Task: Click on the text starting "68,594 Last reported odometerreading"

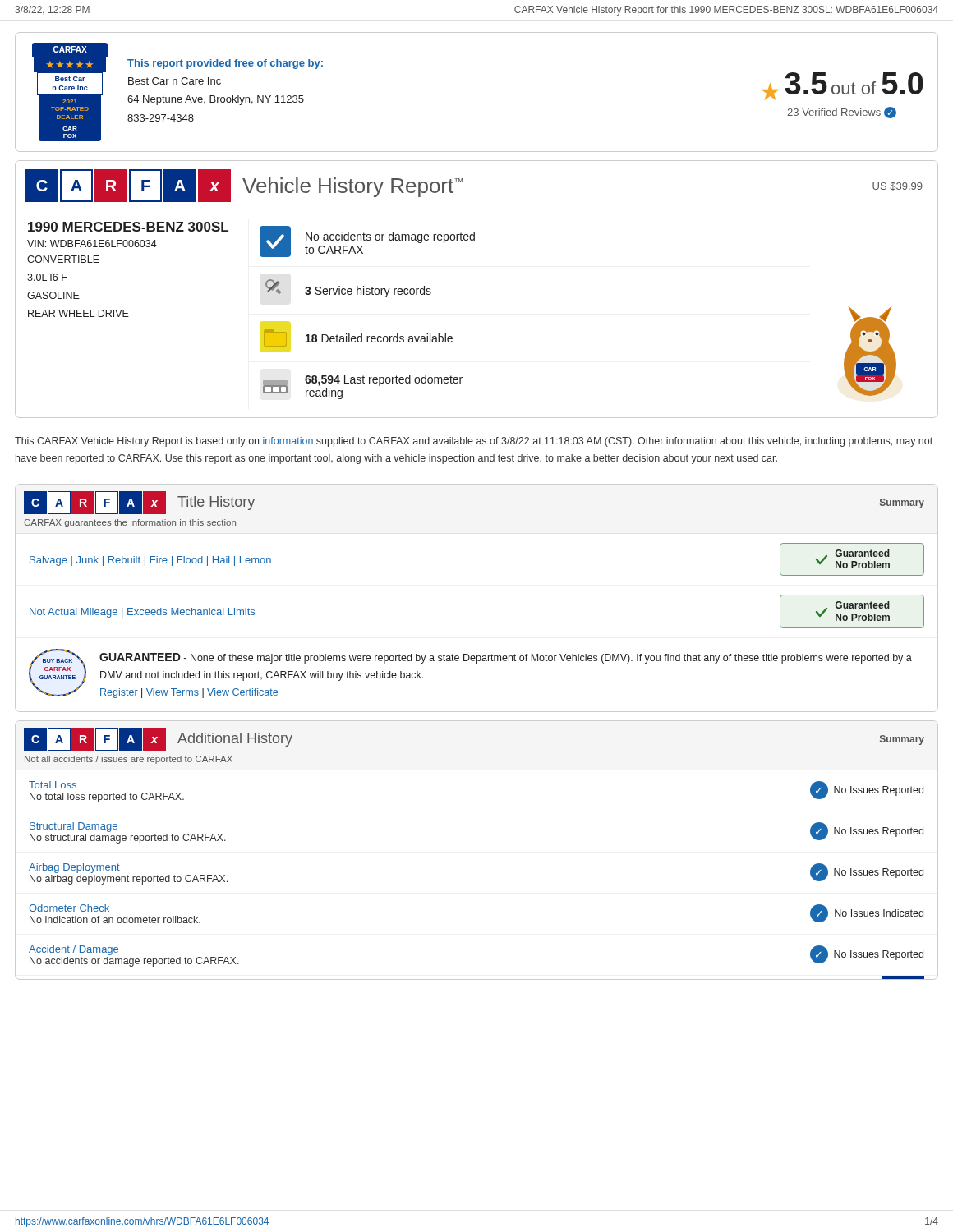Action: [x=360, y=386]
